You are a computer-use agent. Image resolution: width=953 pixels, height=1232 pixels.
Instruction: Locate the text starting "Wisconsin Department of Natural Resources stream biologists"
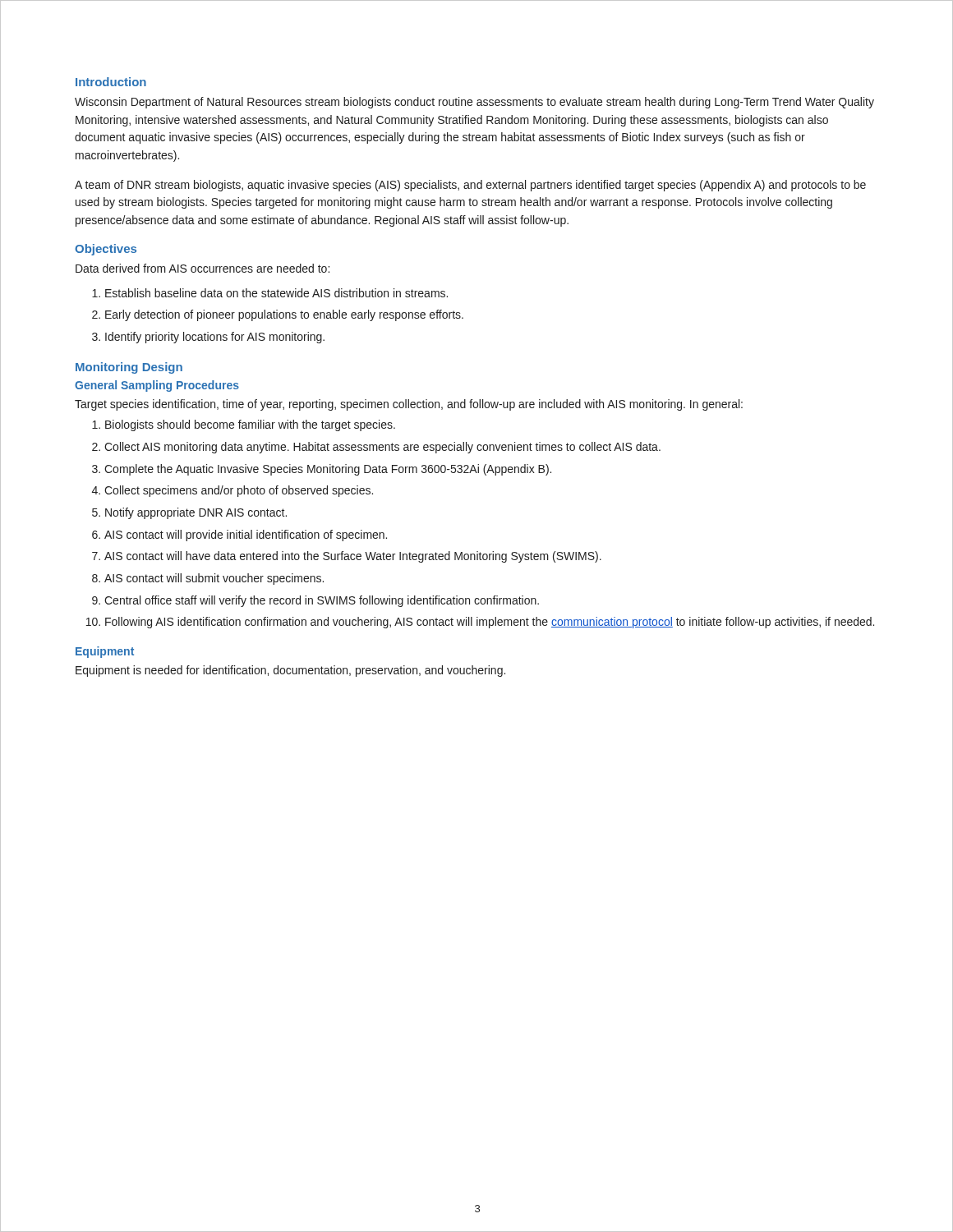coord(476,129)
